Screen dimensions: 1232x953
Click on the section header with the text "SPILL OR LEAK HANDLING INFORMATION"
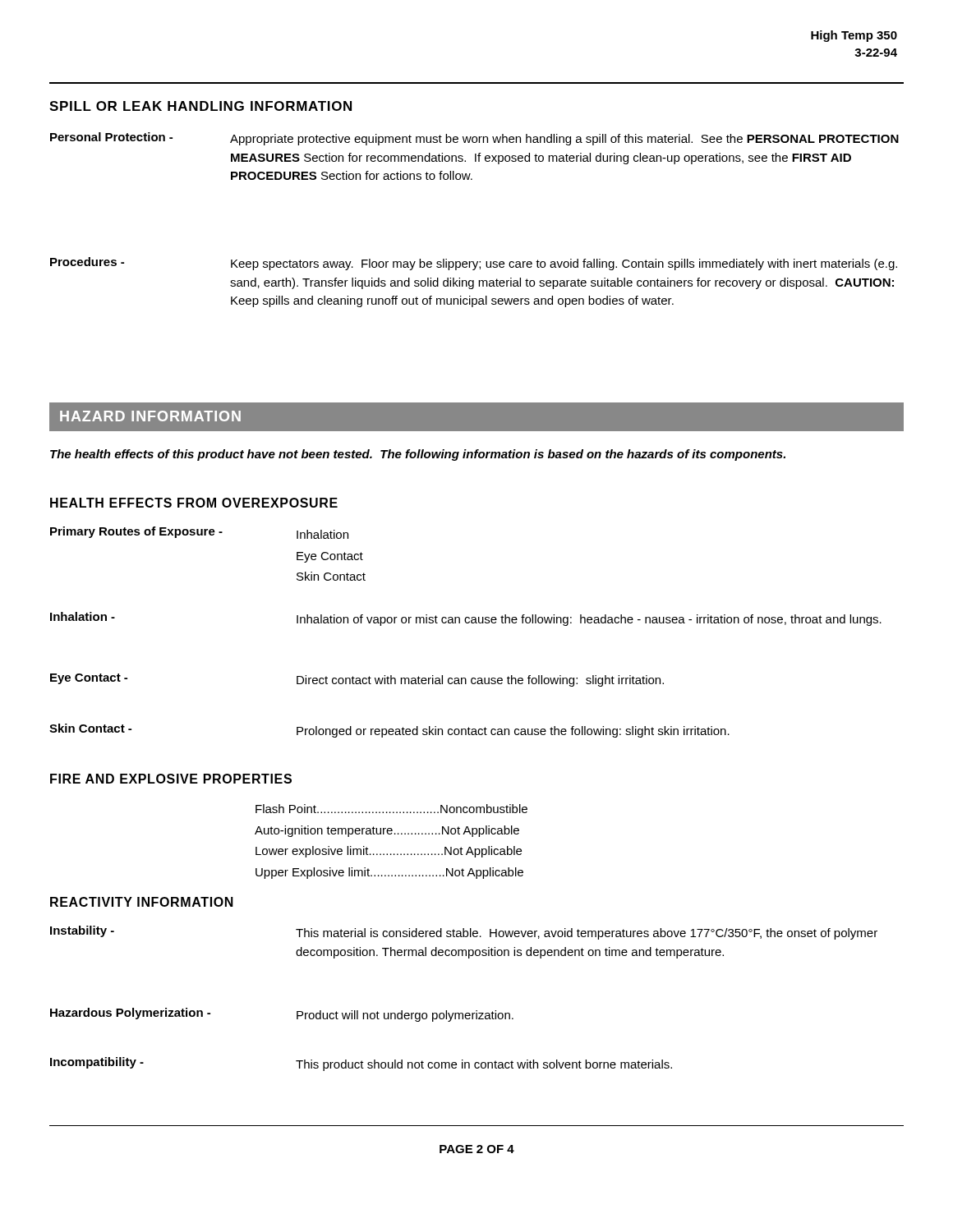click(201, 107)
